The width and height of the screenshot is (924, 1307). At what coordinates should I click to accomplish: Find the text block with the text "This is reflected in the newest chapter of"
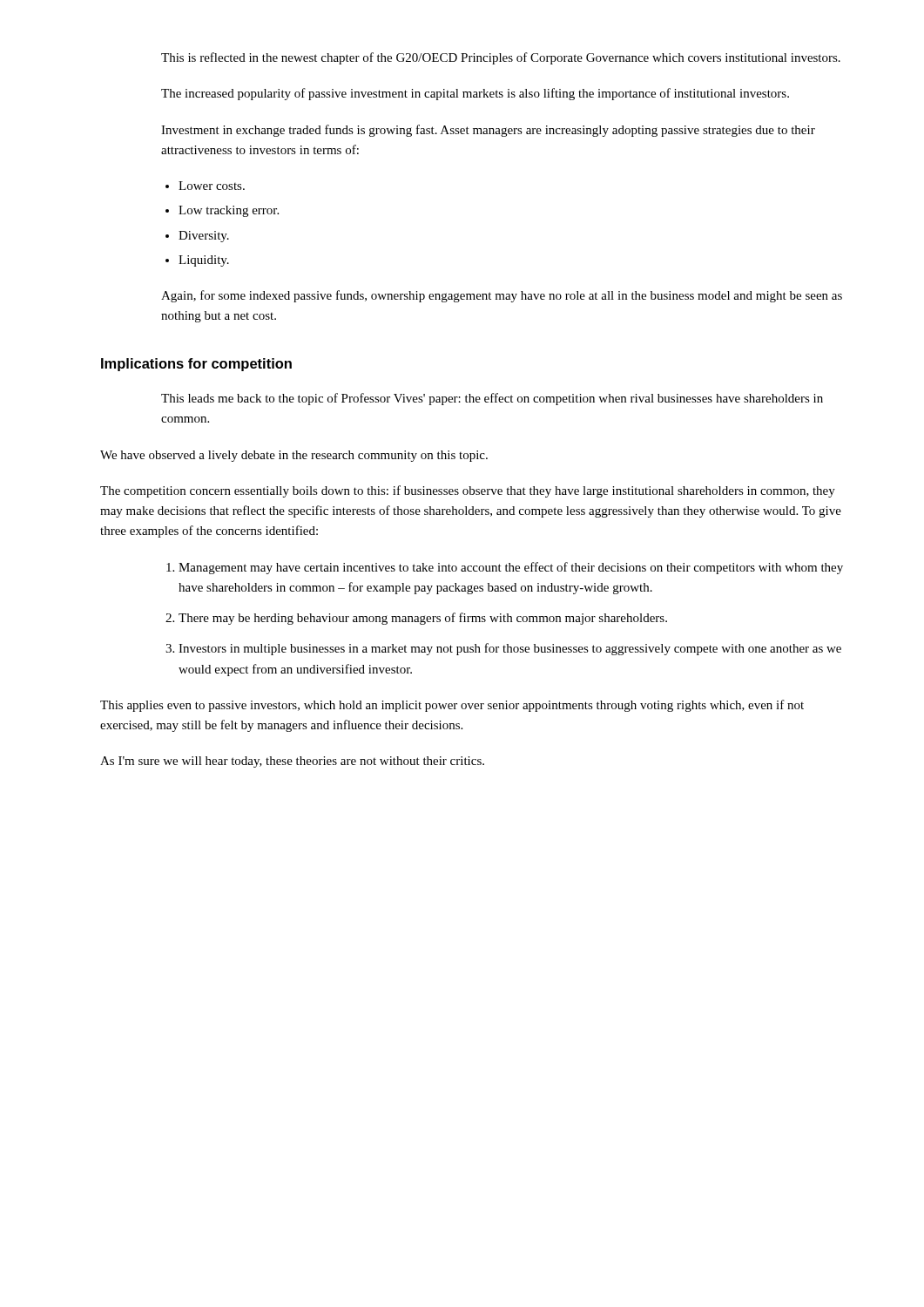point(501,58)
